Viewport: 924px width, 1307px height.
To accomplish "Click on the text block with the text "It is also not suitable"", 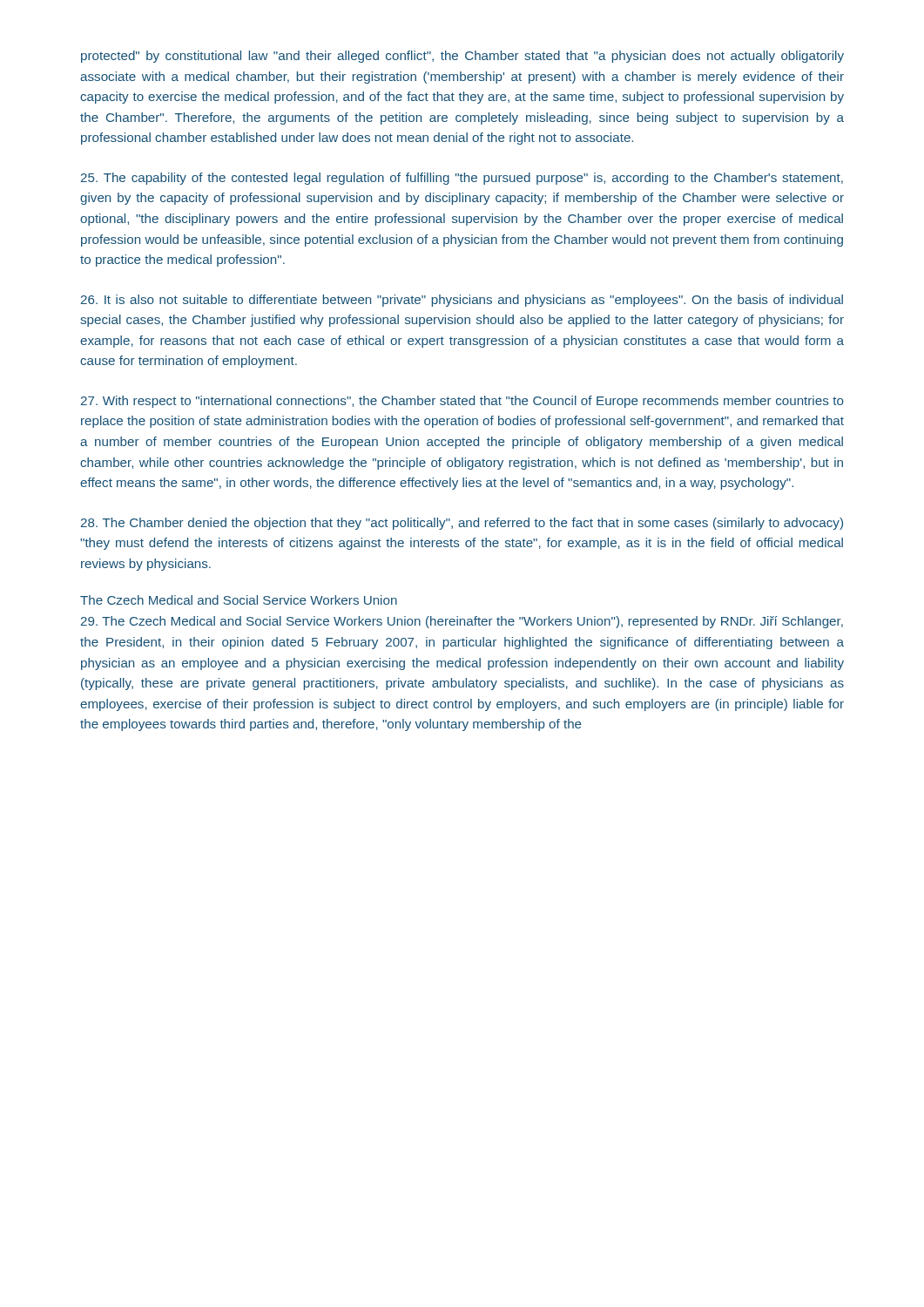I will 462,330.
